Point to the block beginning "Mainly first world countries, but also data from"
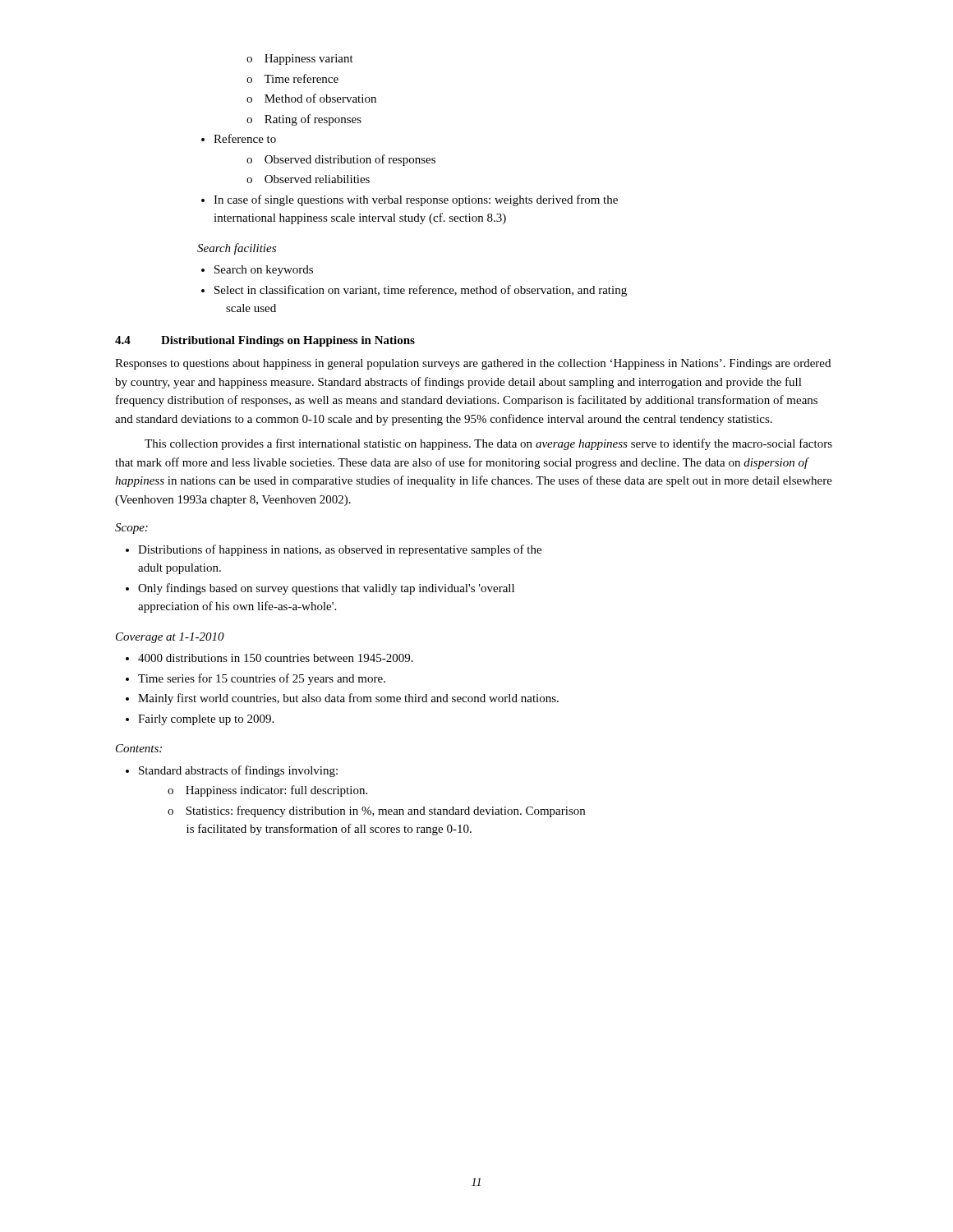 pyautogui.click(x=476, y=698)
